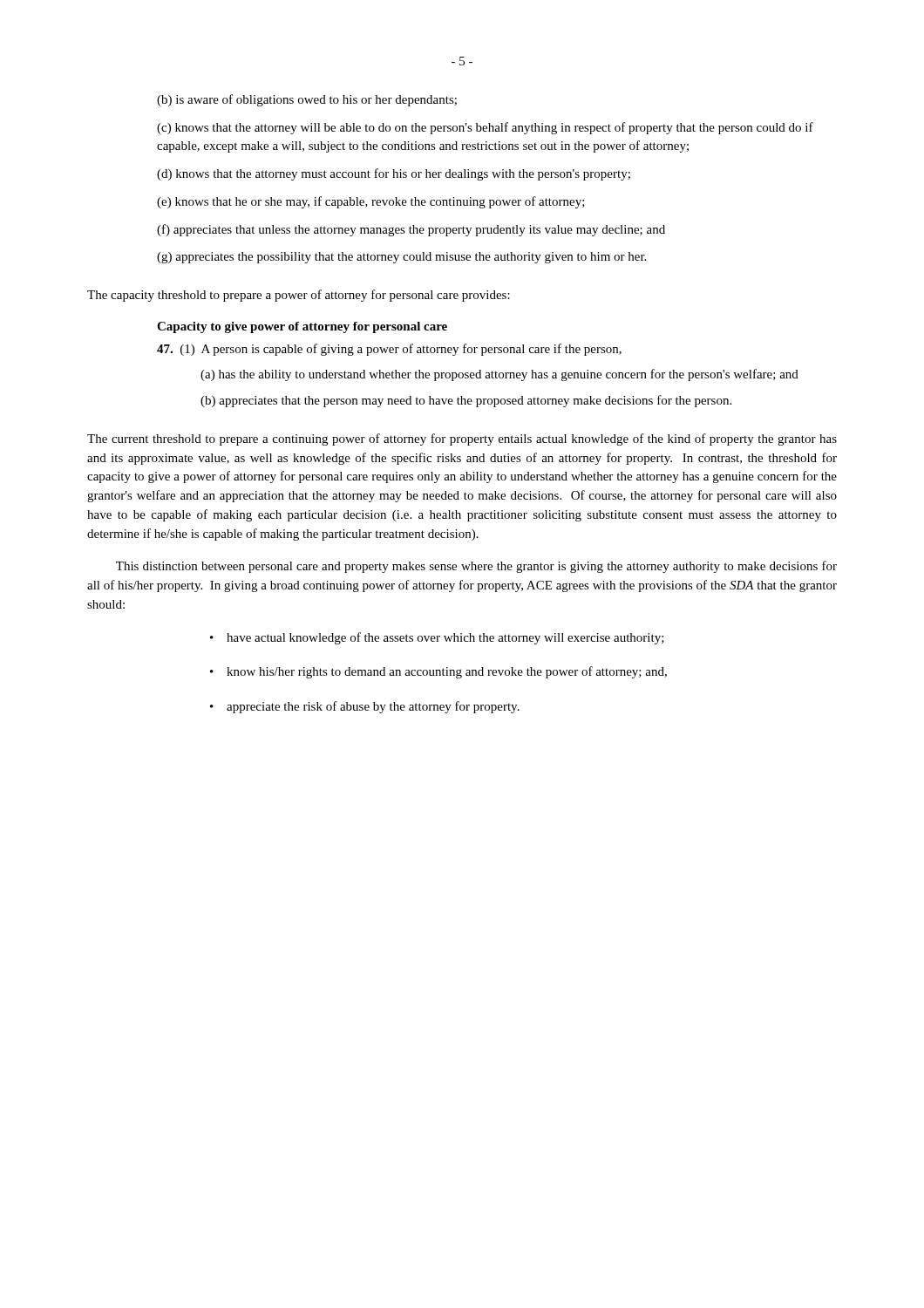
Task: Find the text block starting "(b) is aware"
Action: pos(307,99)
